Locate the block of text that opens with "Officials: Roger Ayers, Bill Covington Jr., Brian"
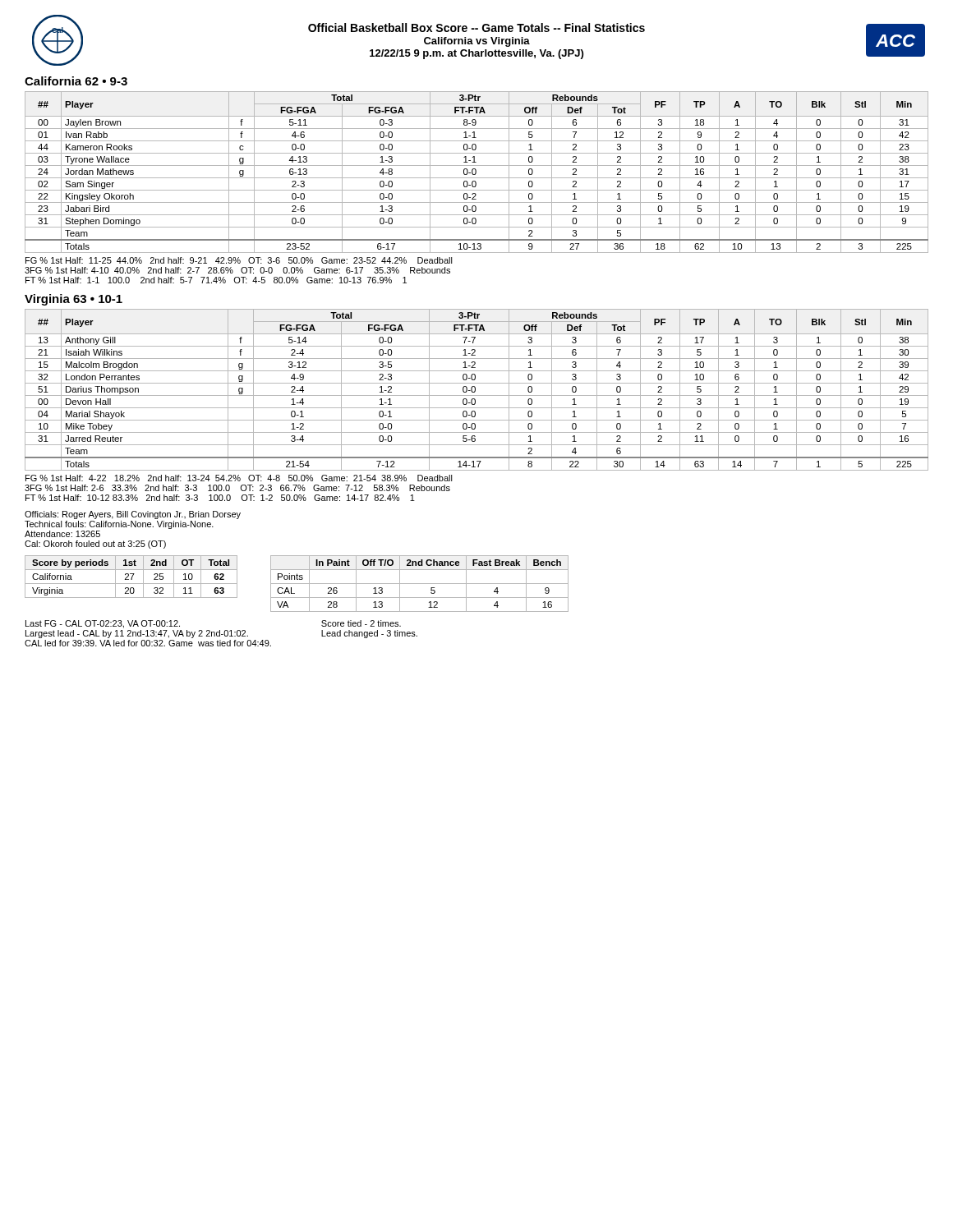 (x=133, y=529)
